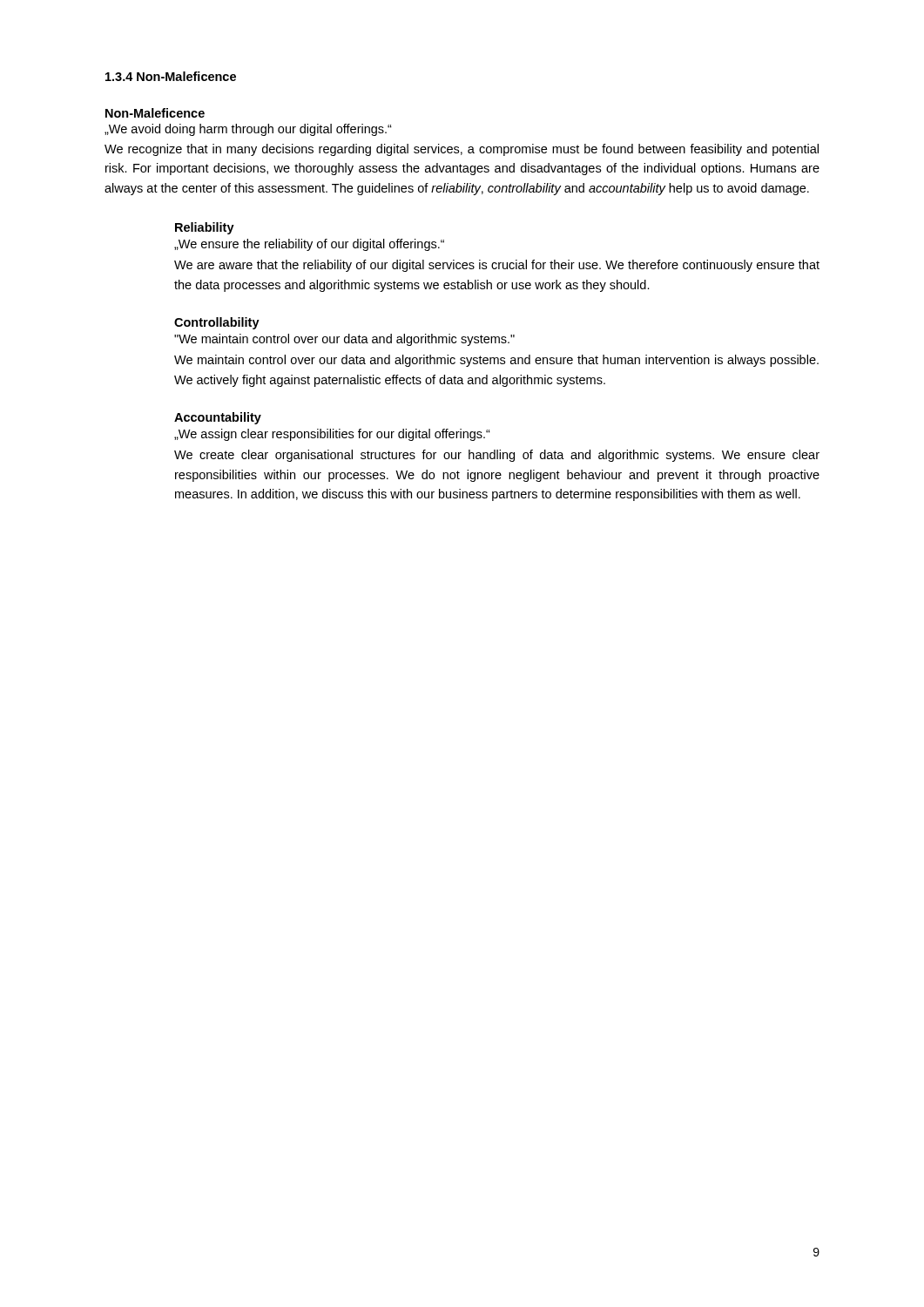Select the block starting "1.3.4 Non-Maleficence"
The width and height of the screenshot is (924, 1307).
pos(170,77)
